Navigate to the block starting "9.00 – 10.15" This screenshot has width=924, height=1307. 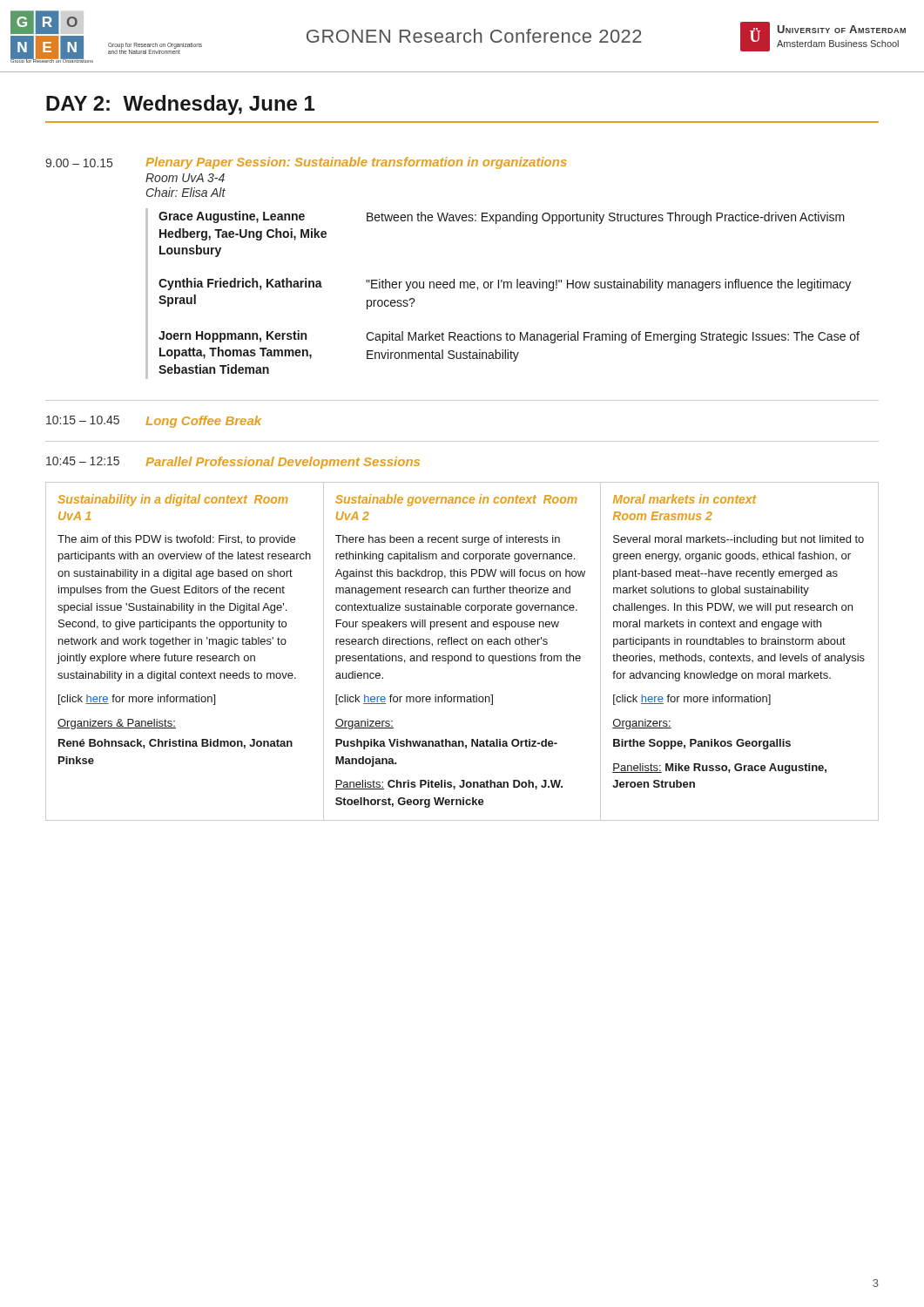point(462,271)
